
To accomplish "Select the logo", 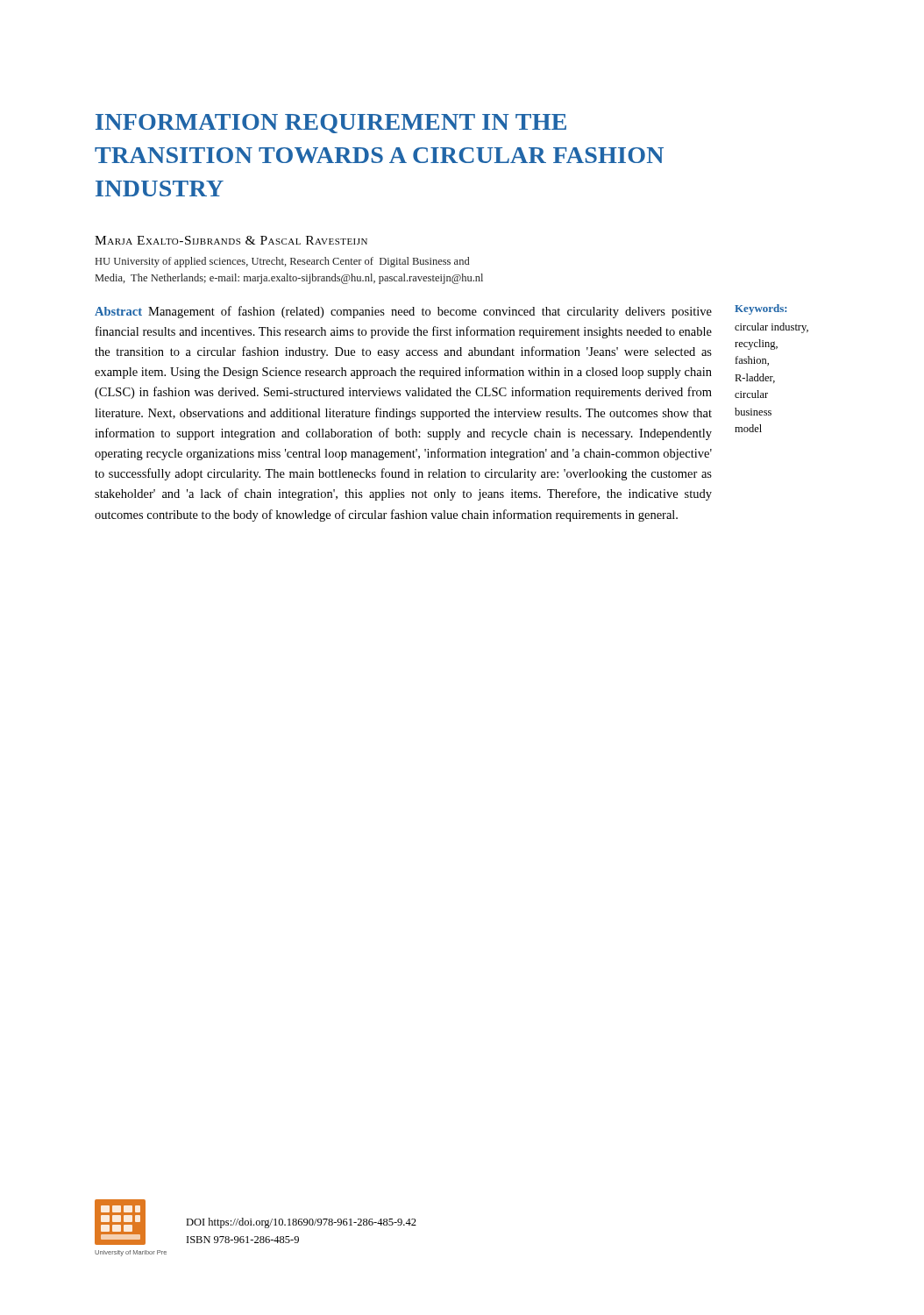I will (x=131, y=1231).
